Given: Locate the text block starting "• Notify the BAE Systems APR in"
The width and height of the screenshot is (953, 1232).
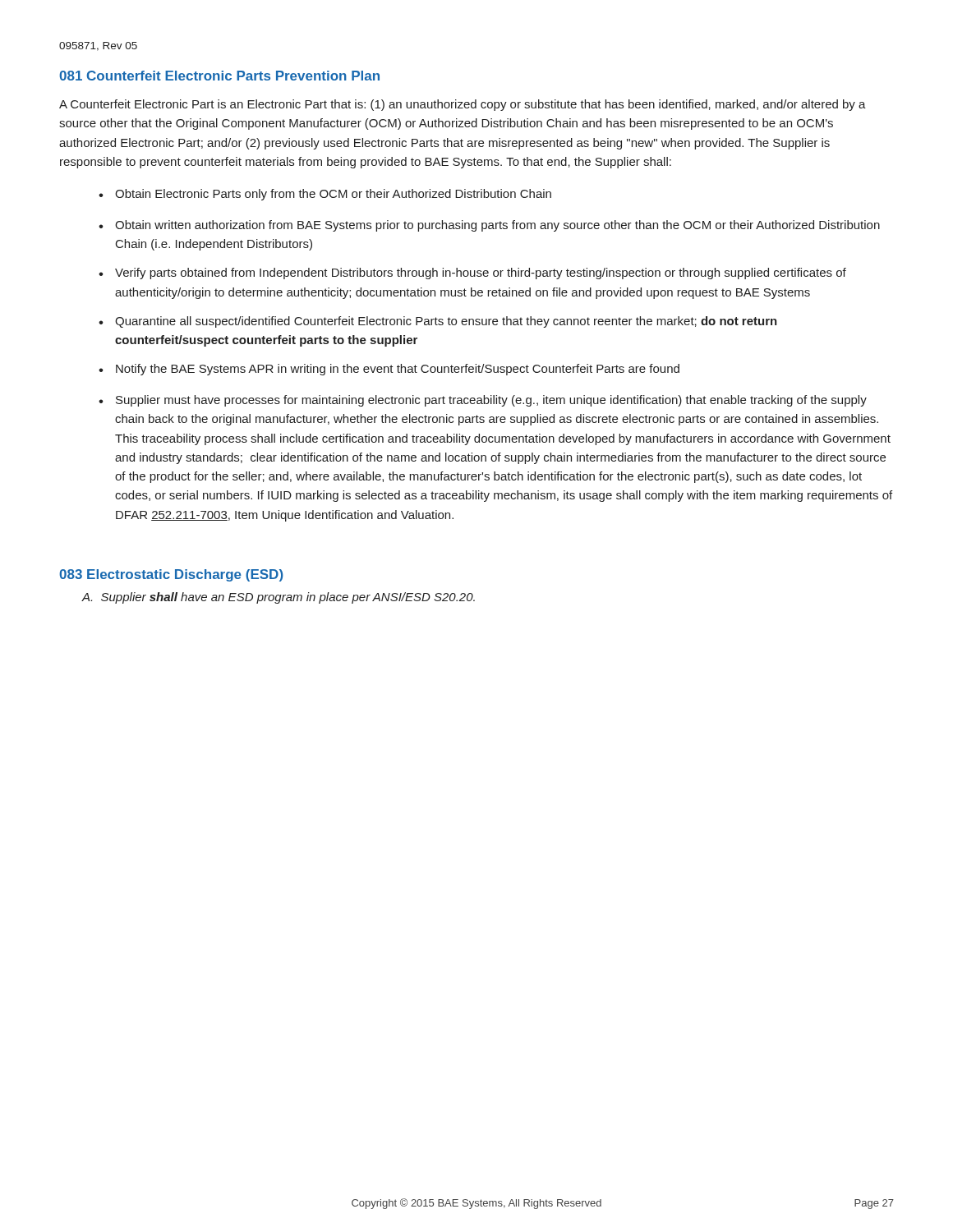Looking at the screenshot, I should point(493,370).
